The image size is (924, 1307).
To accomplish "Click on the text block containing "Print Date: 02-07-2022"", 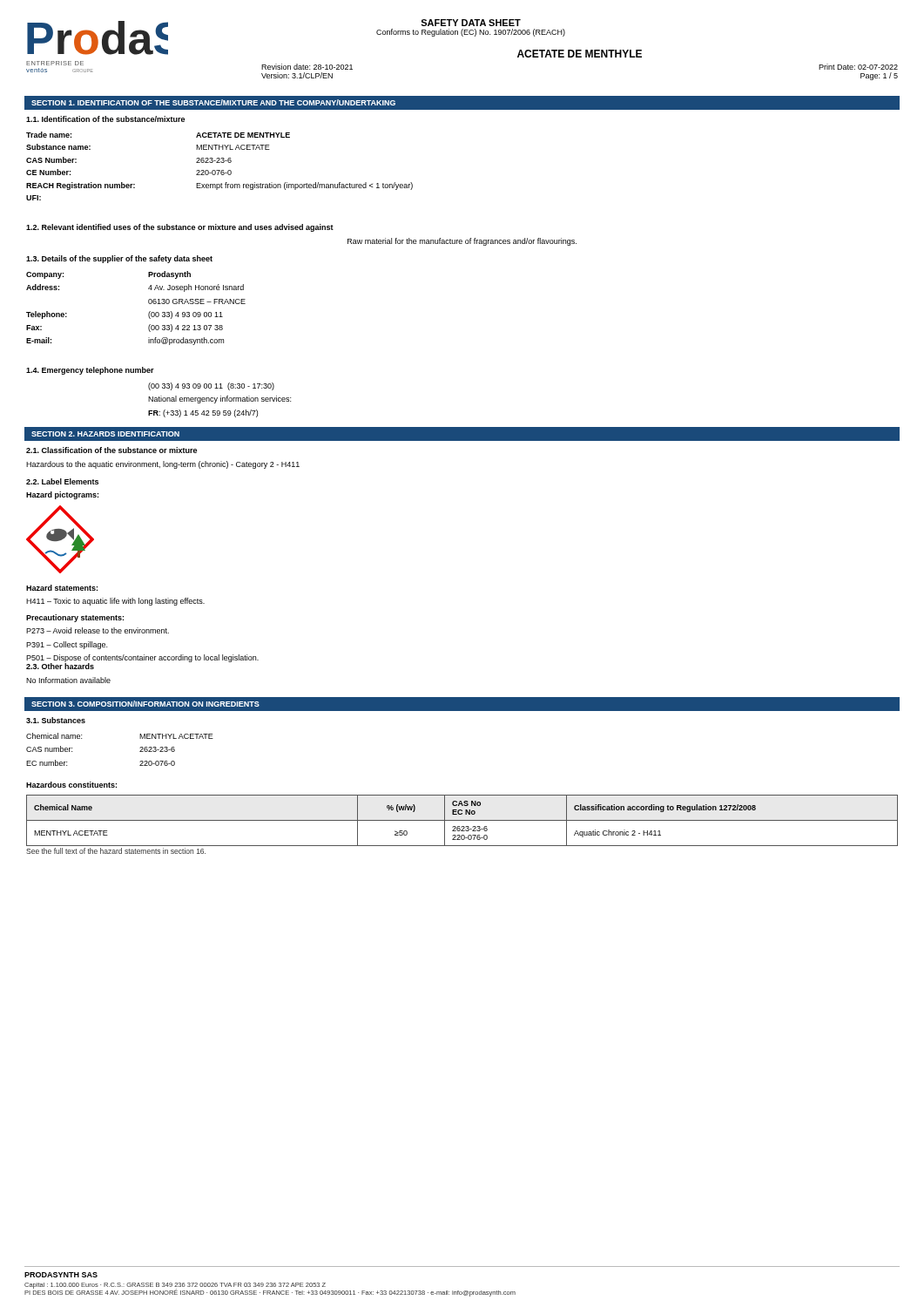I will (858, 71).
